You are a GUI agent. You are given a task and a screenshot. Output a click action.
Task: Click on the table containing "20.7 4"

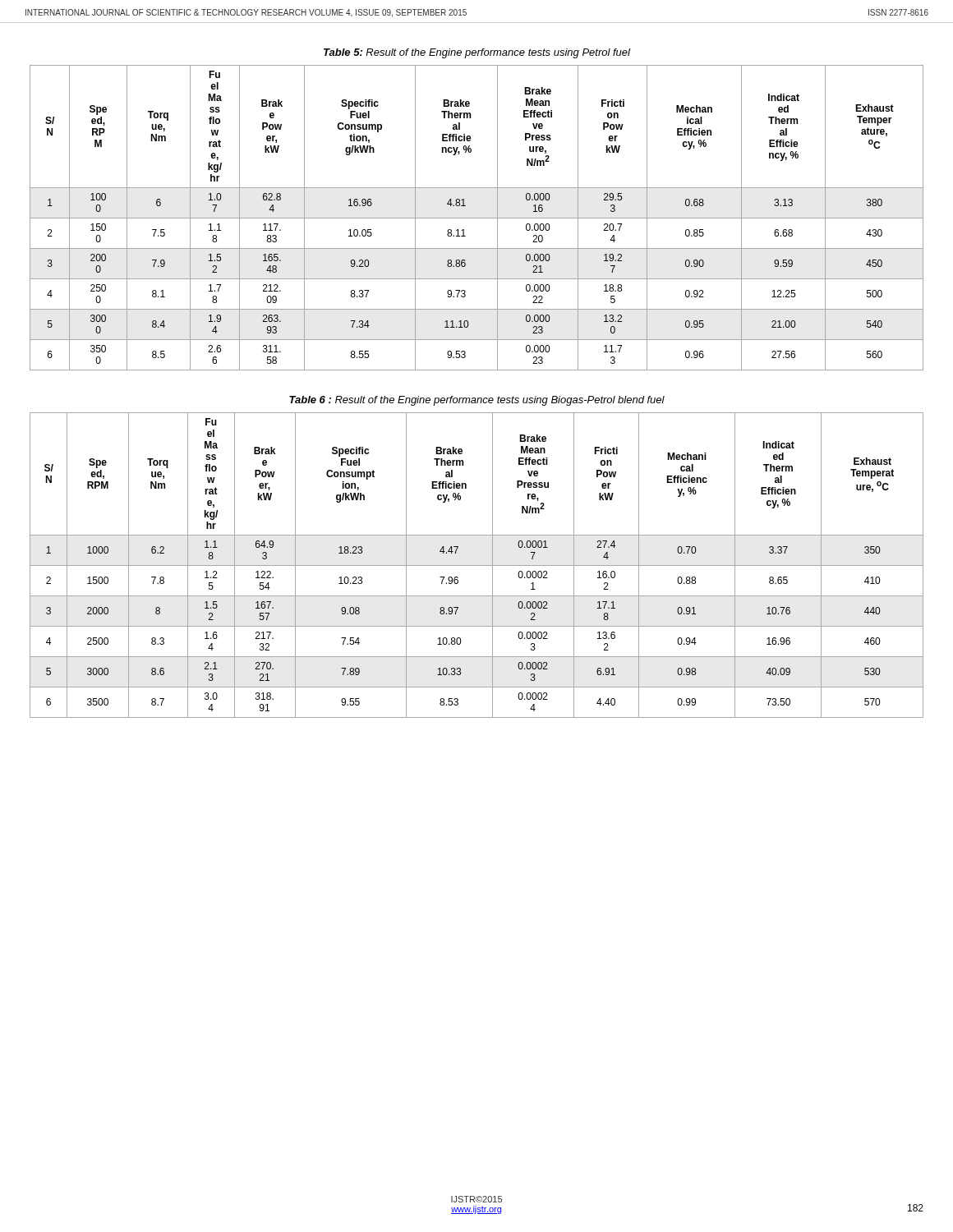coord(476,218)
